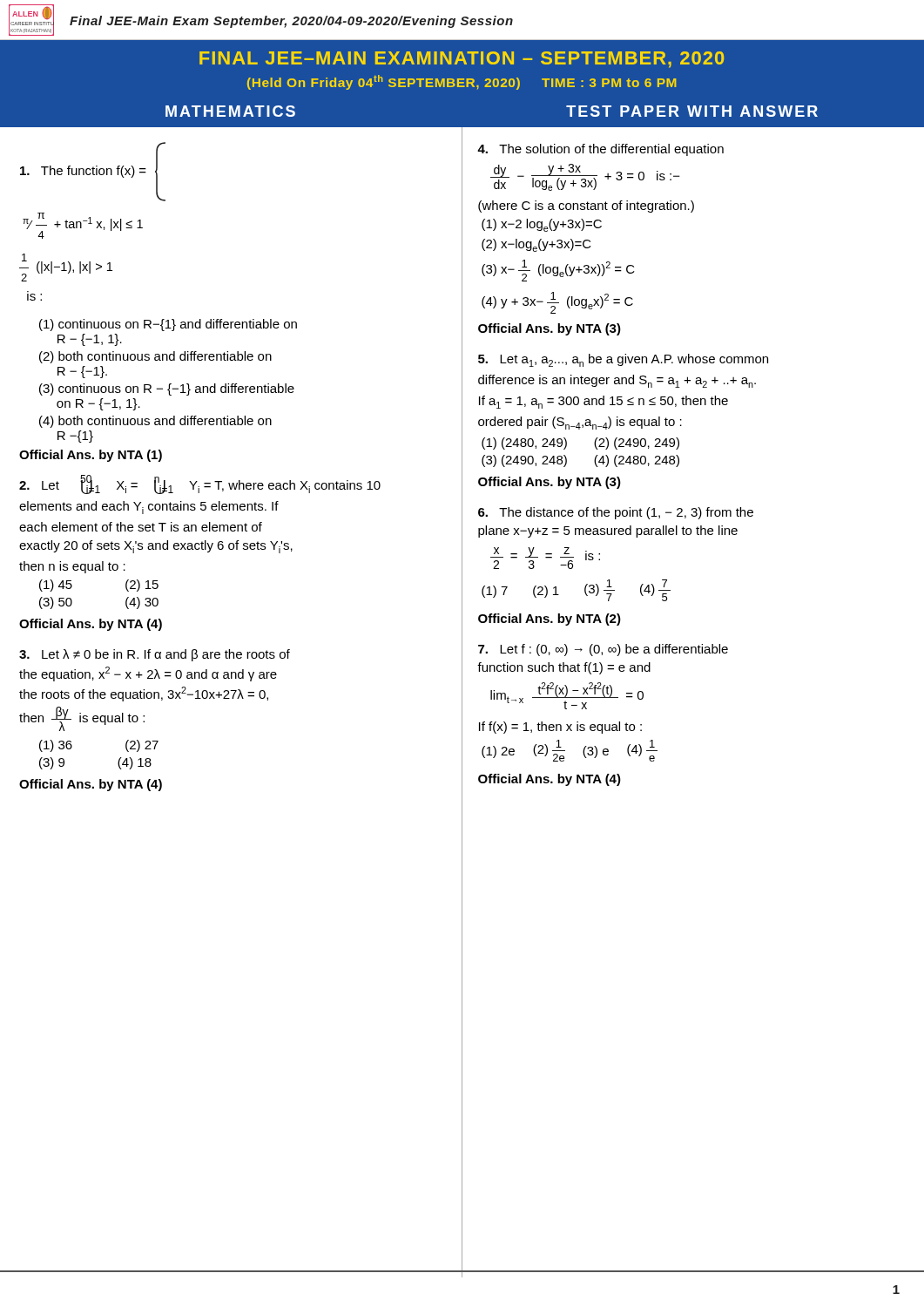Screen dimensions: 1307x924
Task: Click on the title containing "FINAL JEE–MAIN EXAMINATION – SEPTEMBER, 2020"
Action: pyautogui.click(x=462, y=58)
